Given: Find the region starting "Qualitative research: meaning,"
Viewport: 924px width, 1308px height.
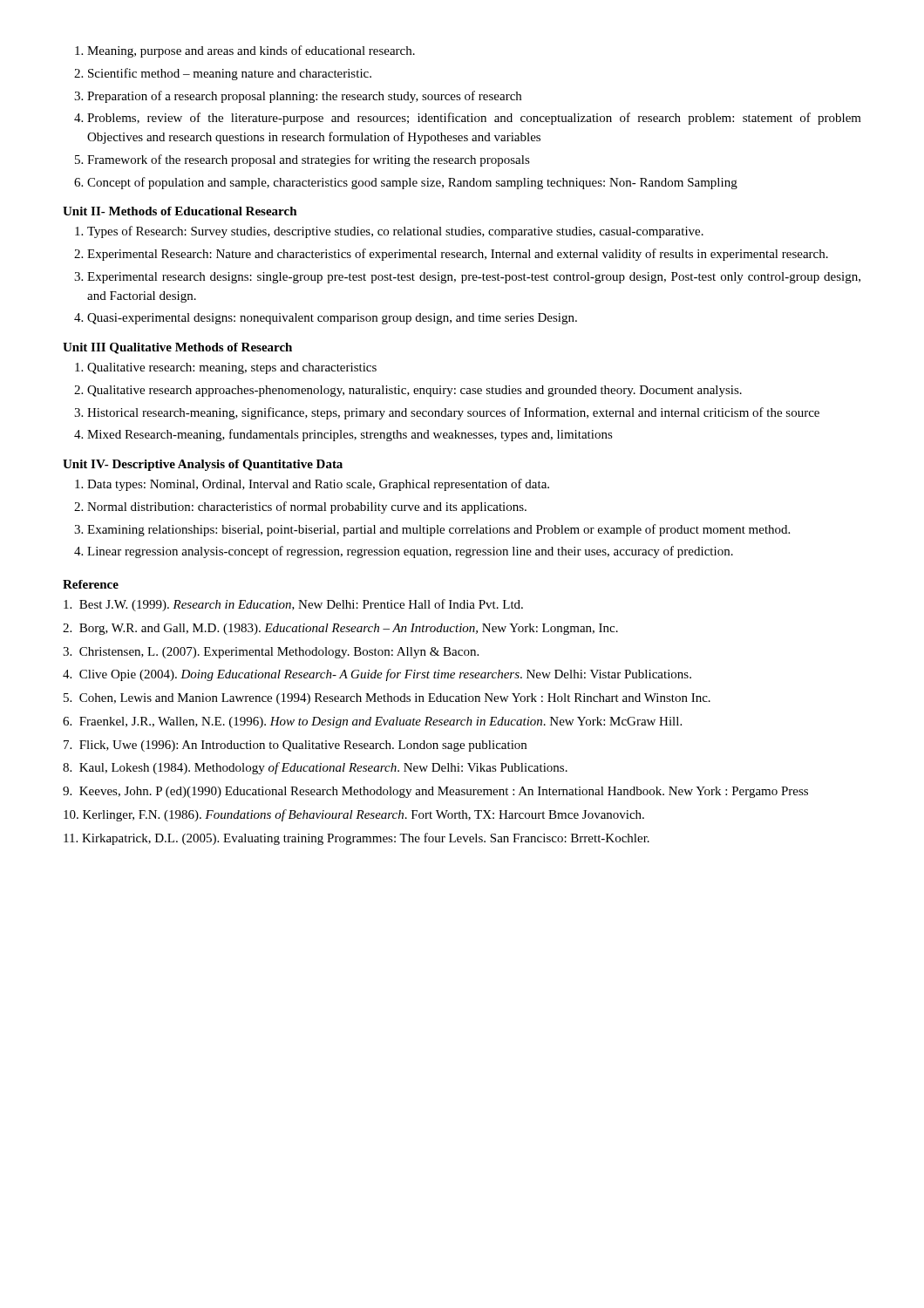Looking at the screenshot, I should (x=462, y=402).
